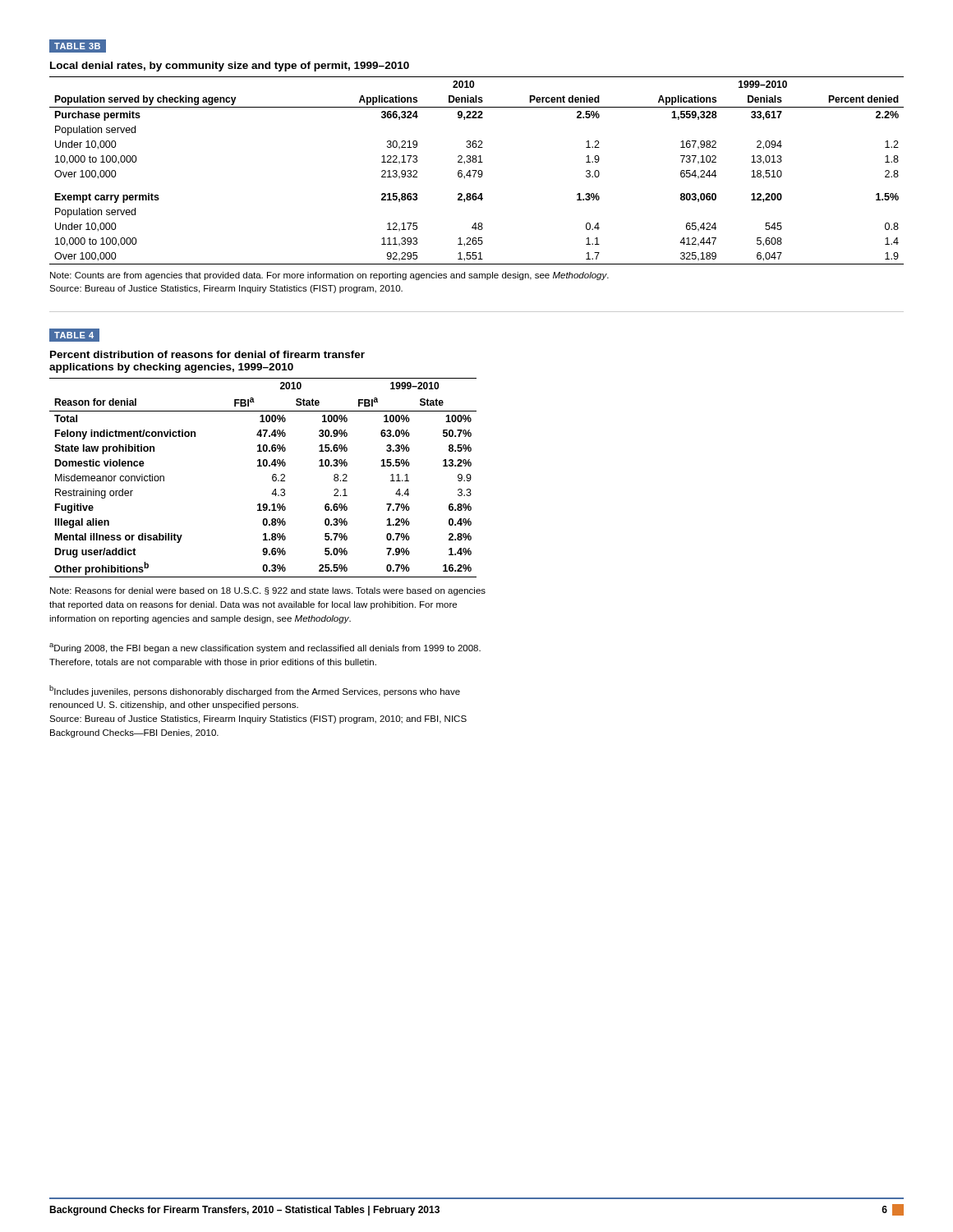Select the text block starting "Local denial rates, by community size and type"
The width and height of the screenshot is (953, 1232).
229,65
